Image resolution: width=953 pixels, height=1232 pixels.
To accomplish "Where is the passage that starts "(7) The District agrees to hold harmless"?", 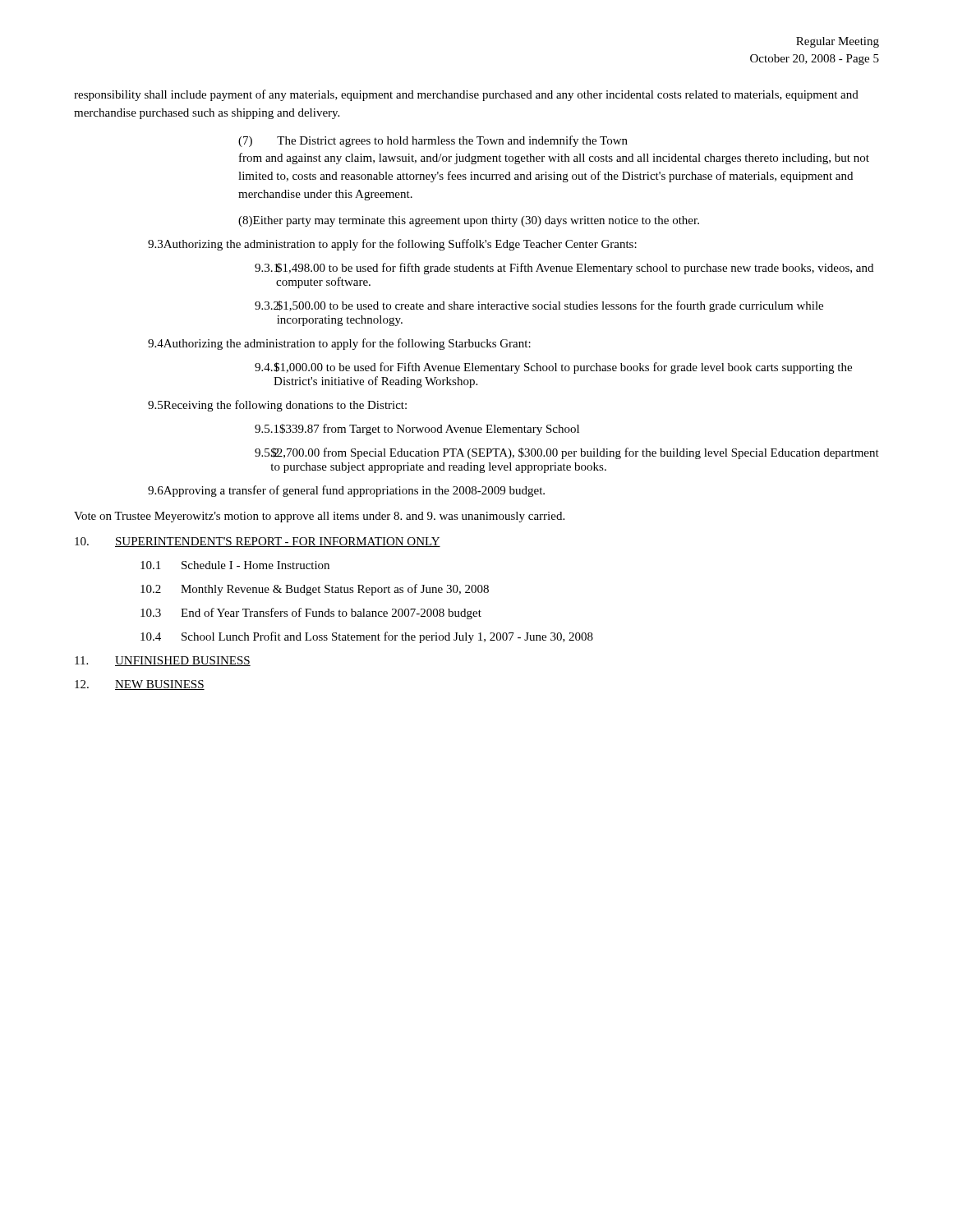I will click(x=559, y=168).
